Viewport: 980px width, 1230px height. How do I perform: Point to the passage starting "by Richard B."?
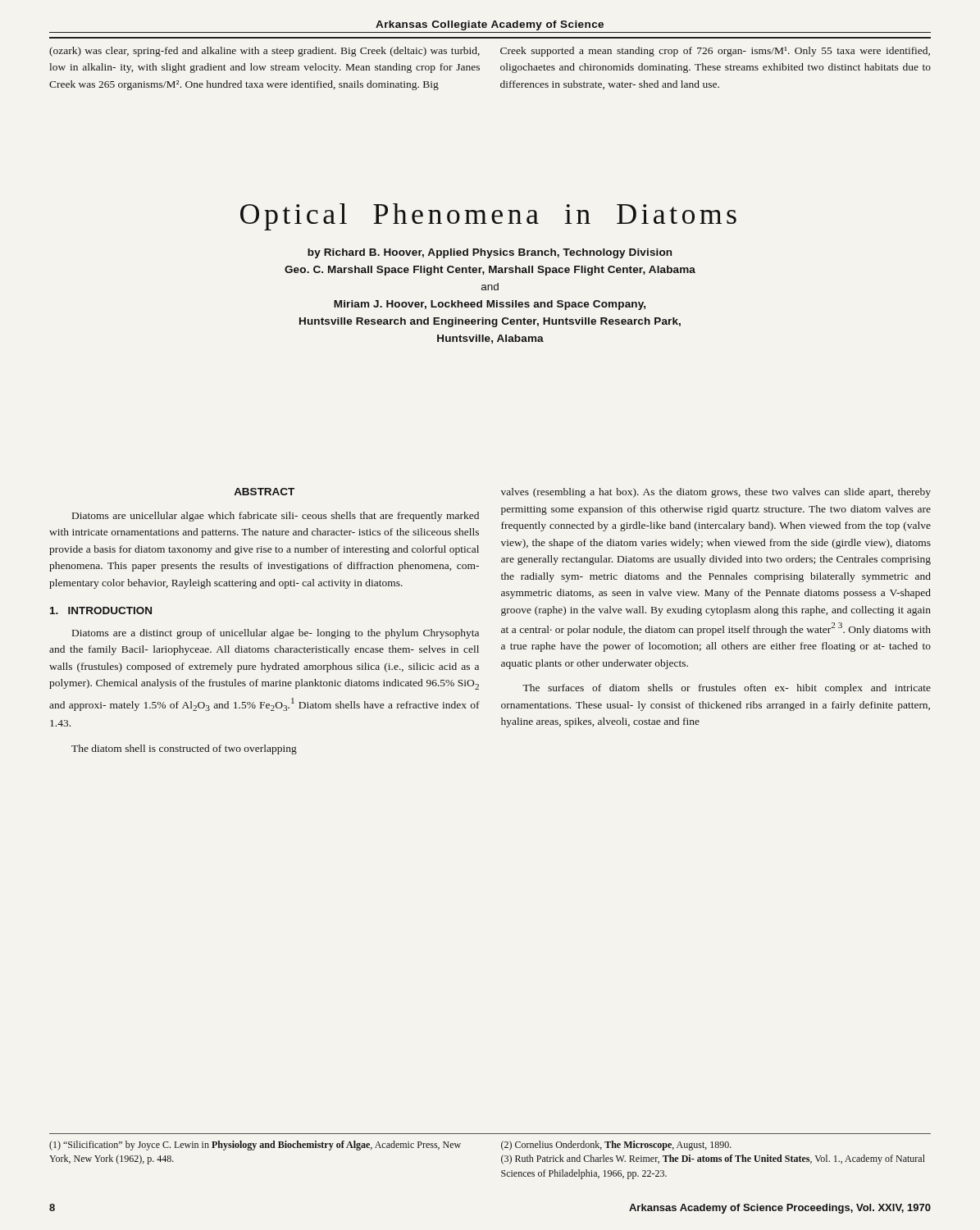[x=490, y=252]
